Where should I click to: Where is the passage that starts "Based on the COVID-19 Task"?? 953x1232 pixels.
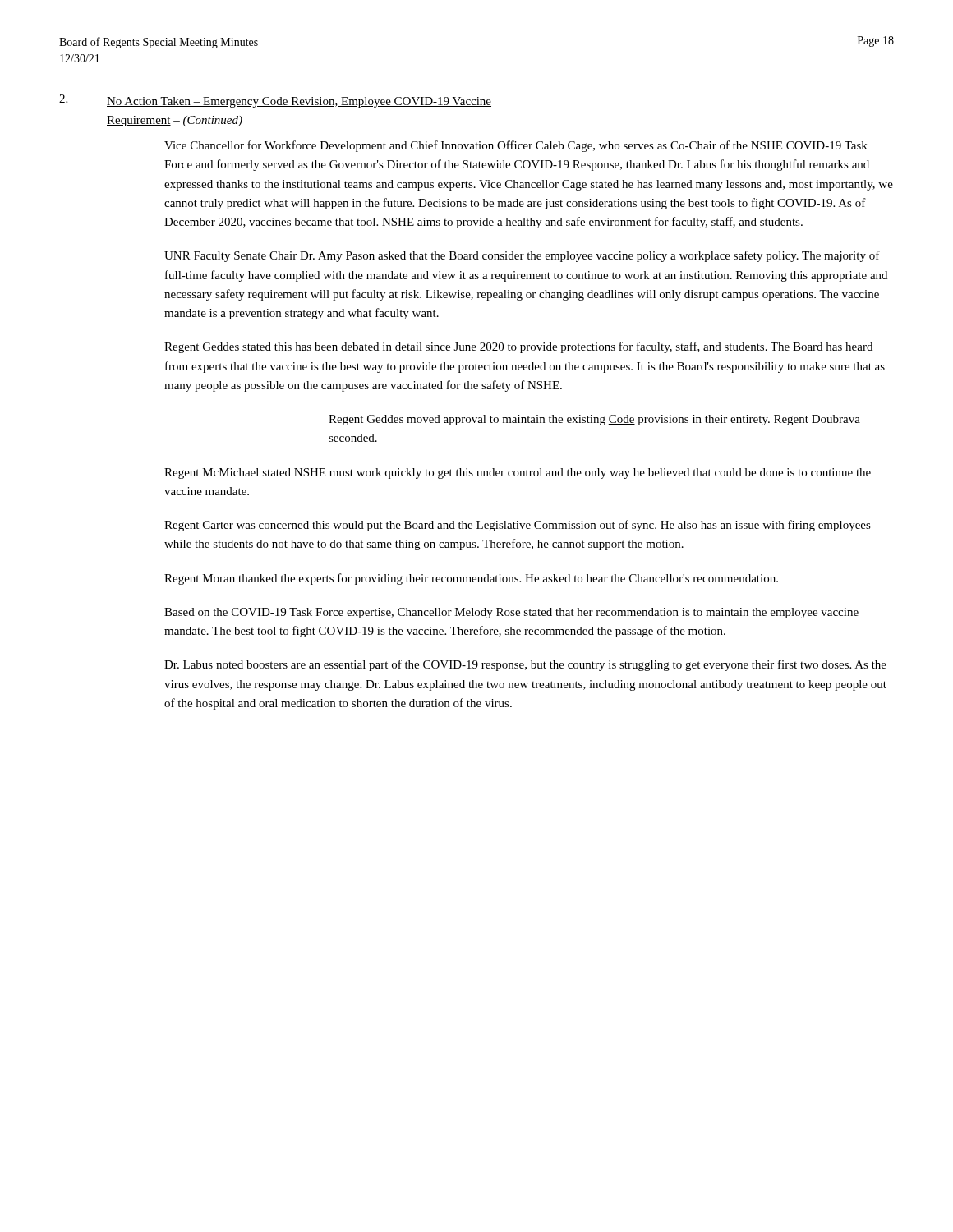(x=511, y=621)
